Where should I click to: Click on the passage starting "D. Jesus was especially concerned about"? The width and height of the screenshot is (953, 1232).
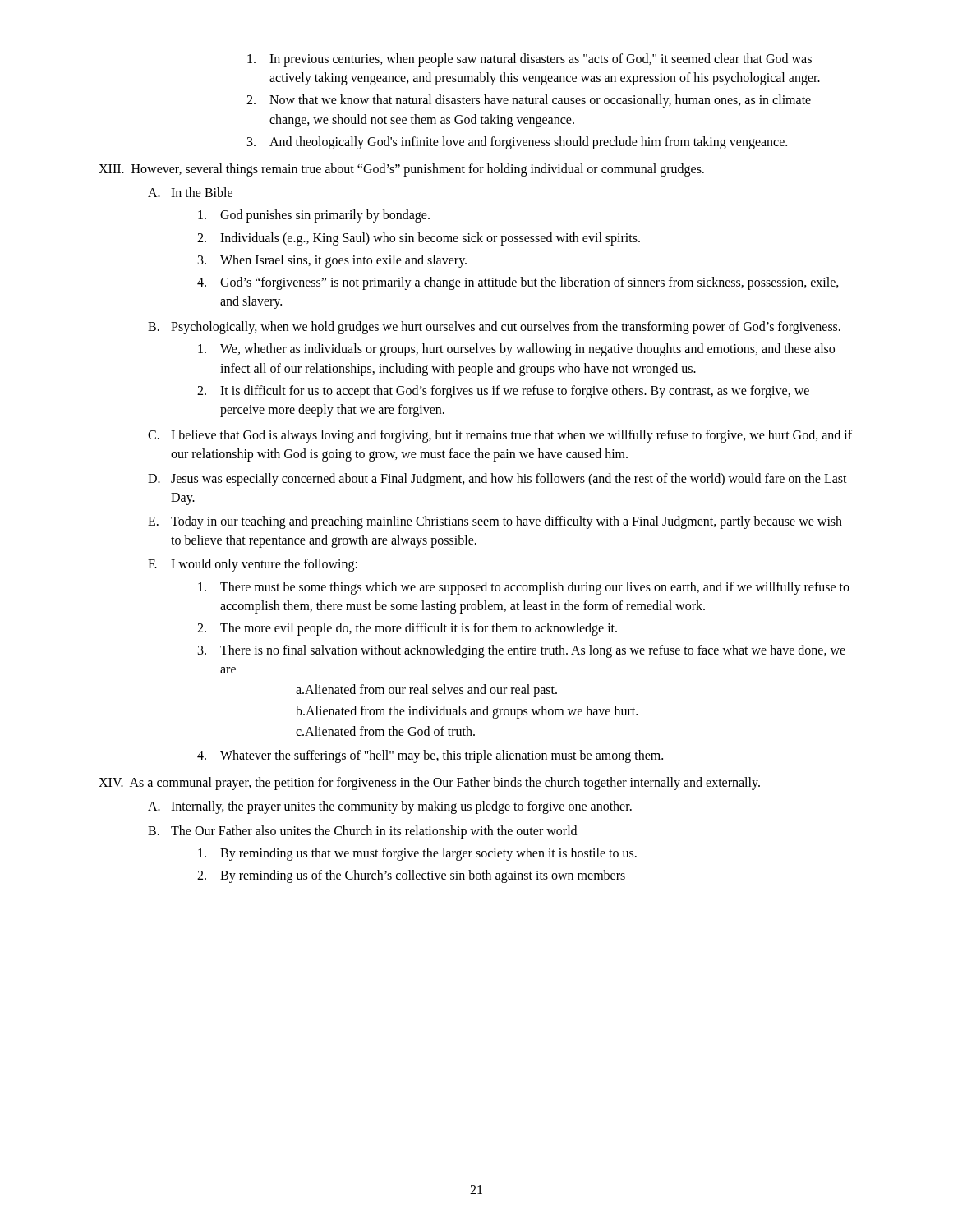(x=501, y=488)
